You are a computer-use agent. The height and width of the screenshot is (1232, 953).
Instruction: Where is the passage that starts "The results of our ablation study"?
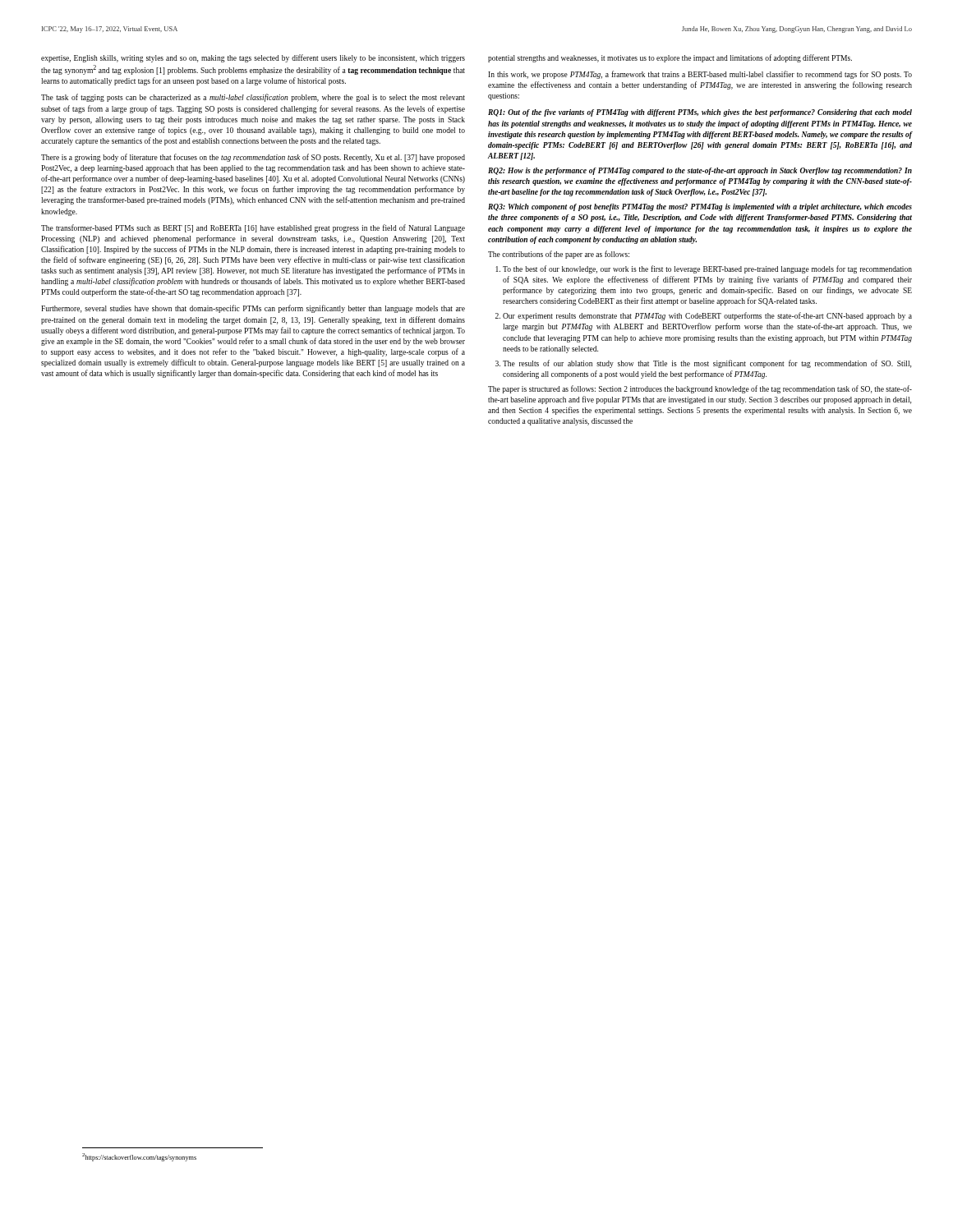707,369
